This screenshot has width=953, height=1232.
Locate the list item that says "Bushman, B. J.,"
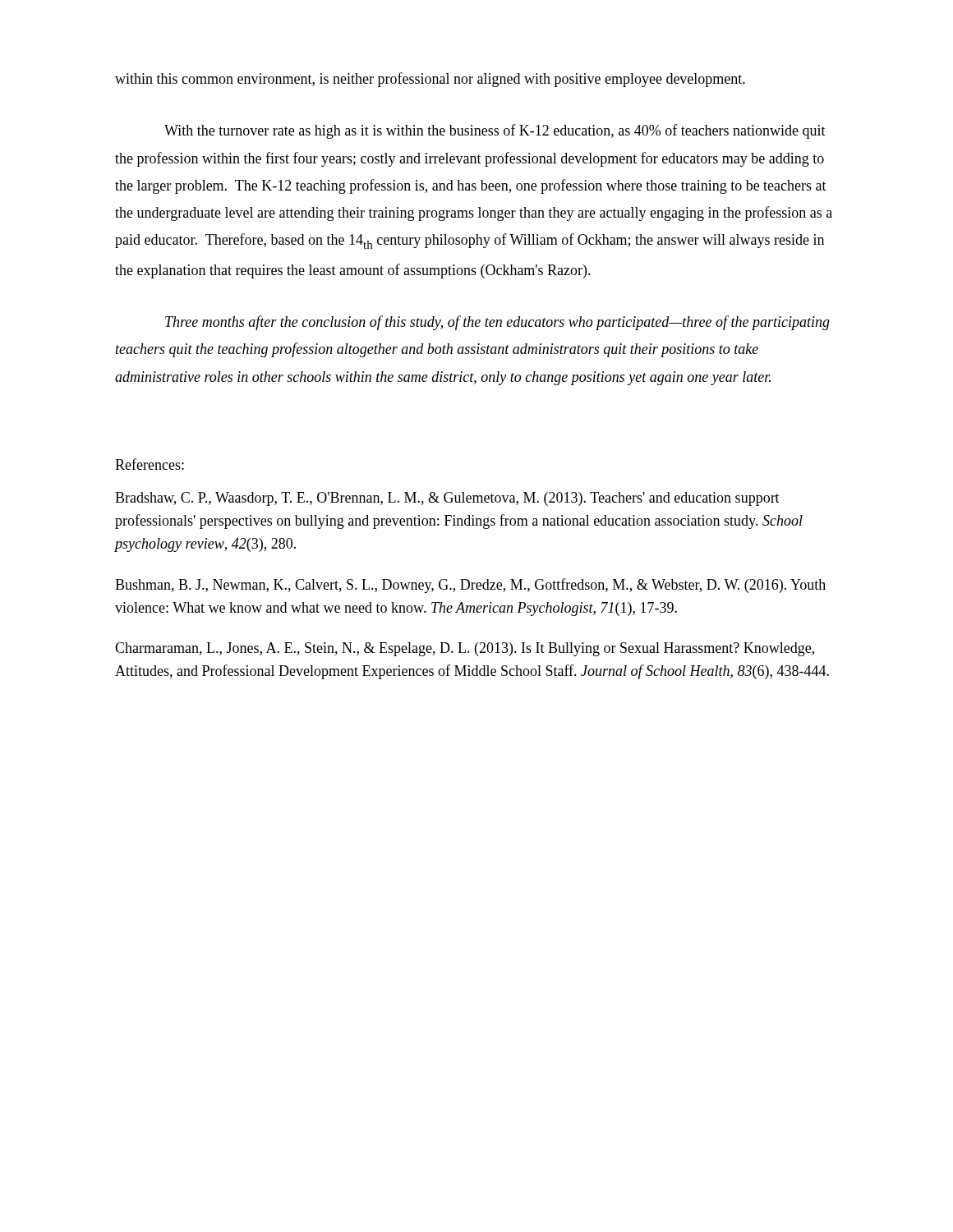470,596
